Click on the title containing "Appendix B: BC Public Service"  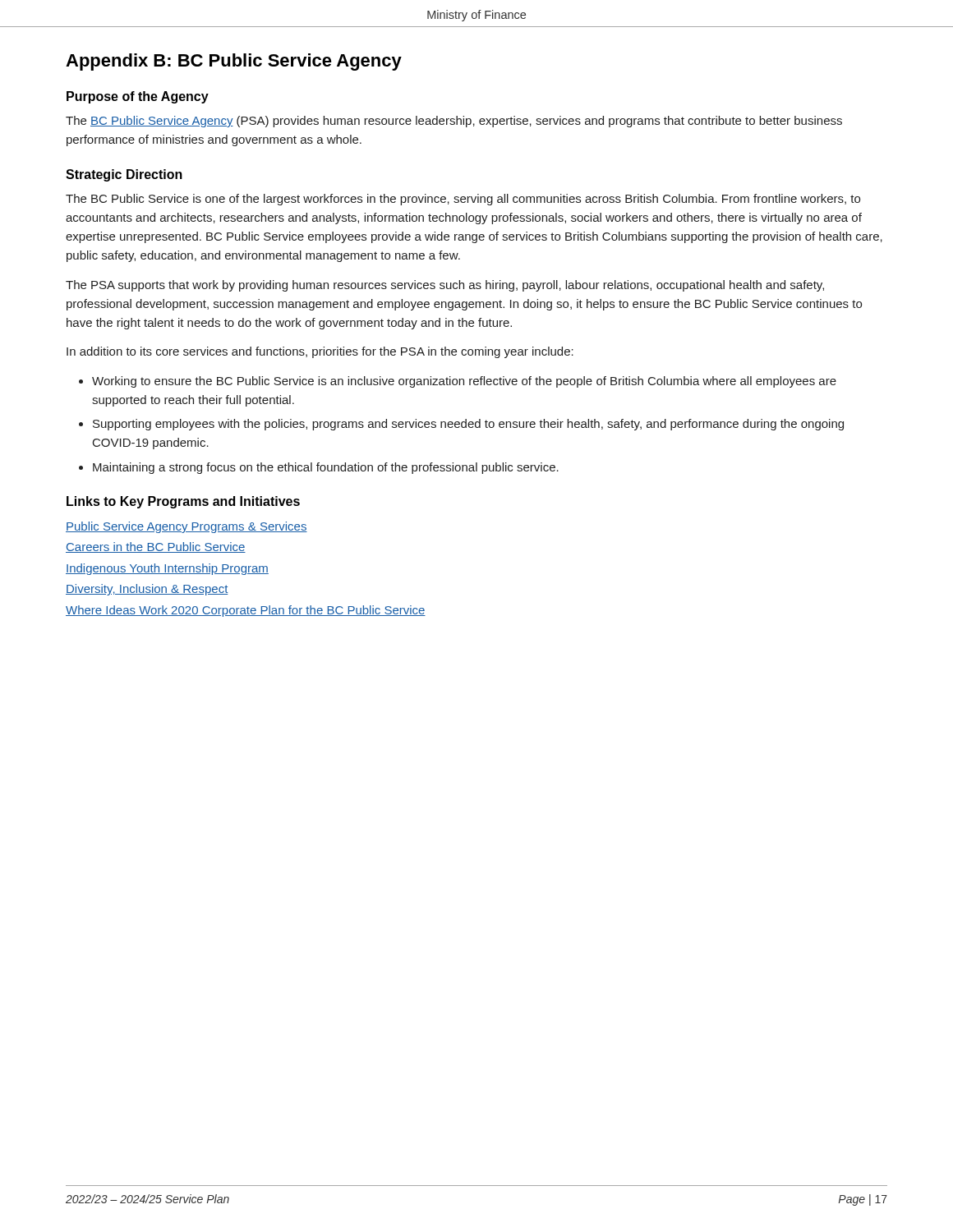[x=234, y=62]
